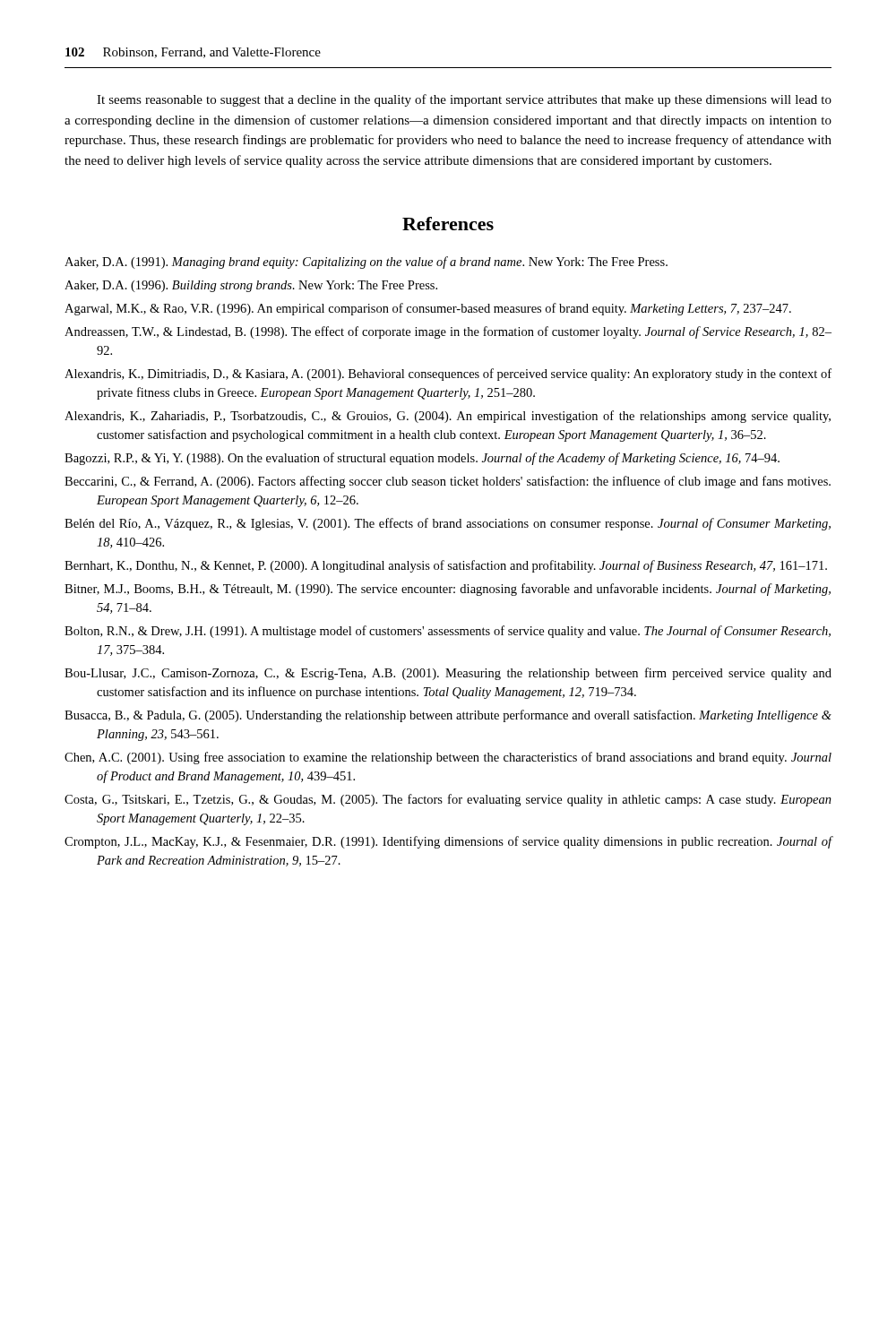Viewport: 896px width, 1344px height.
Task: Select the list item that says "Bitner, M.J., Booms, B.H., & Tétreault, M. (1990)."
Action: click(448, 598)
